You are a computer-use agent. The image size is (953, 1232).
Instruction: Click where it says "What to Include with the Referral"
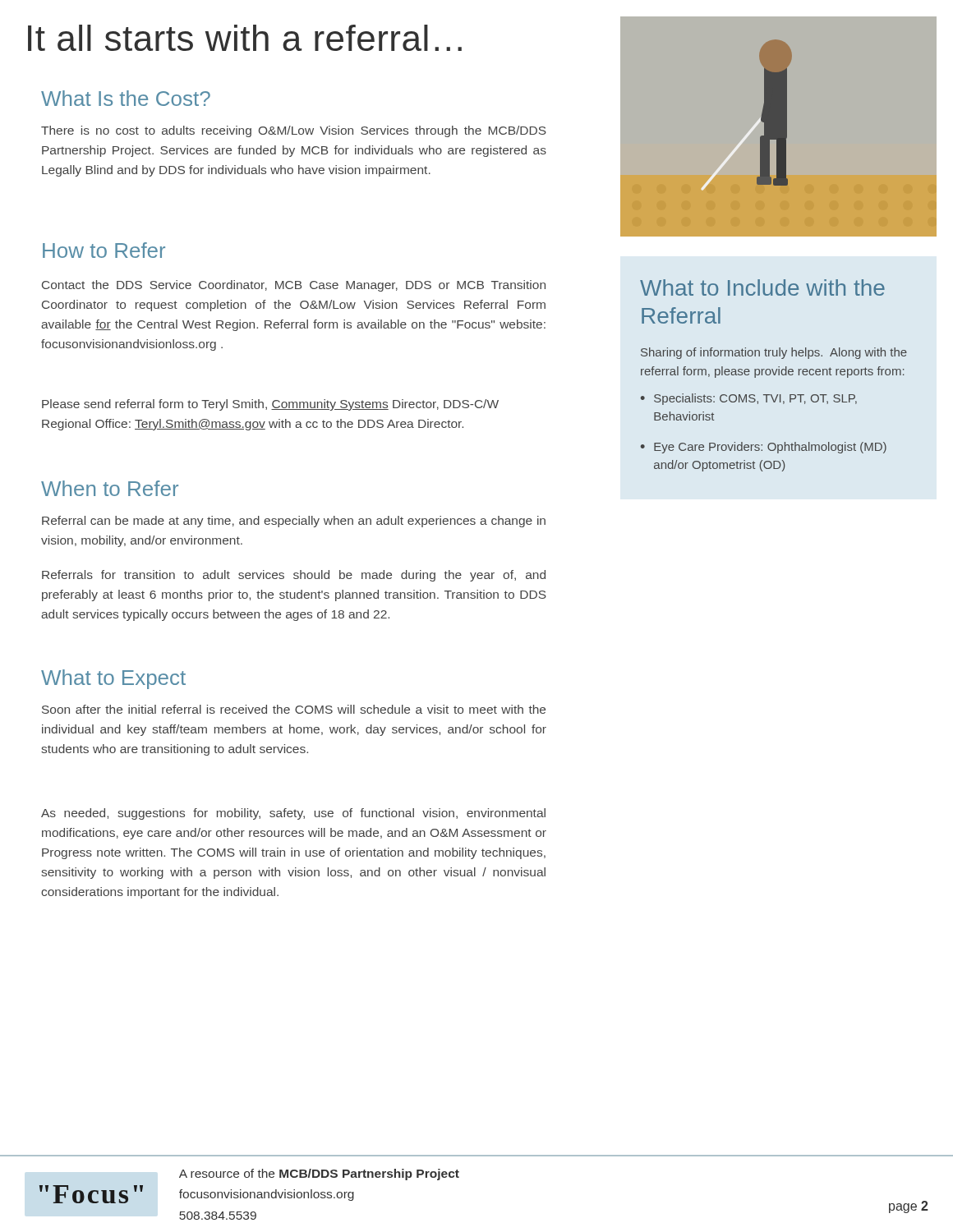coord(778,302)
